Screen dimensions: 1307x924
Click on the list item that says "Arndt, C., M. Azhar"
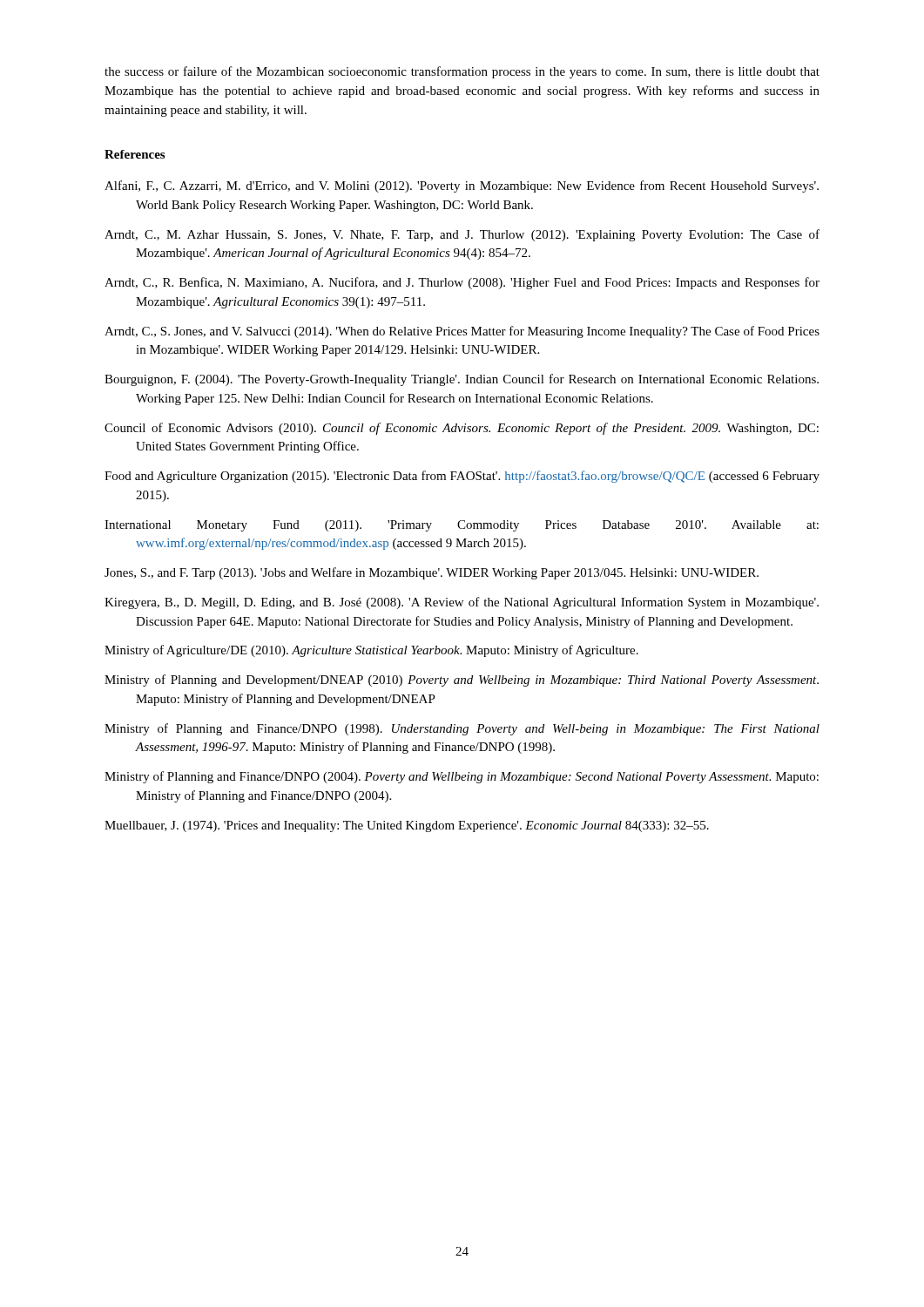tap(462, 243)
